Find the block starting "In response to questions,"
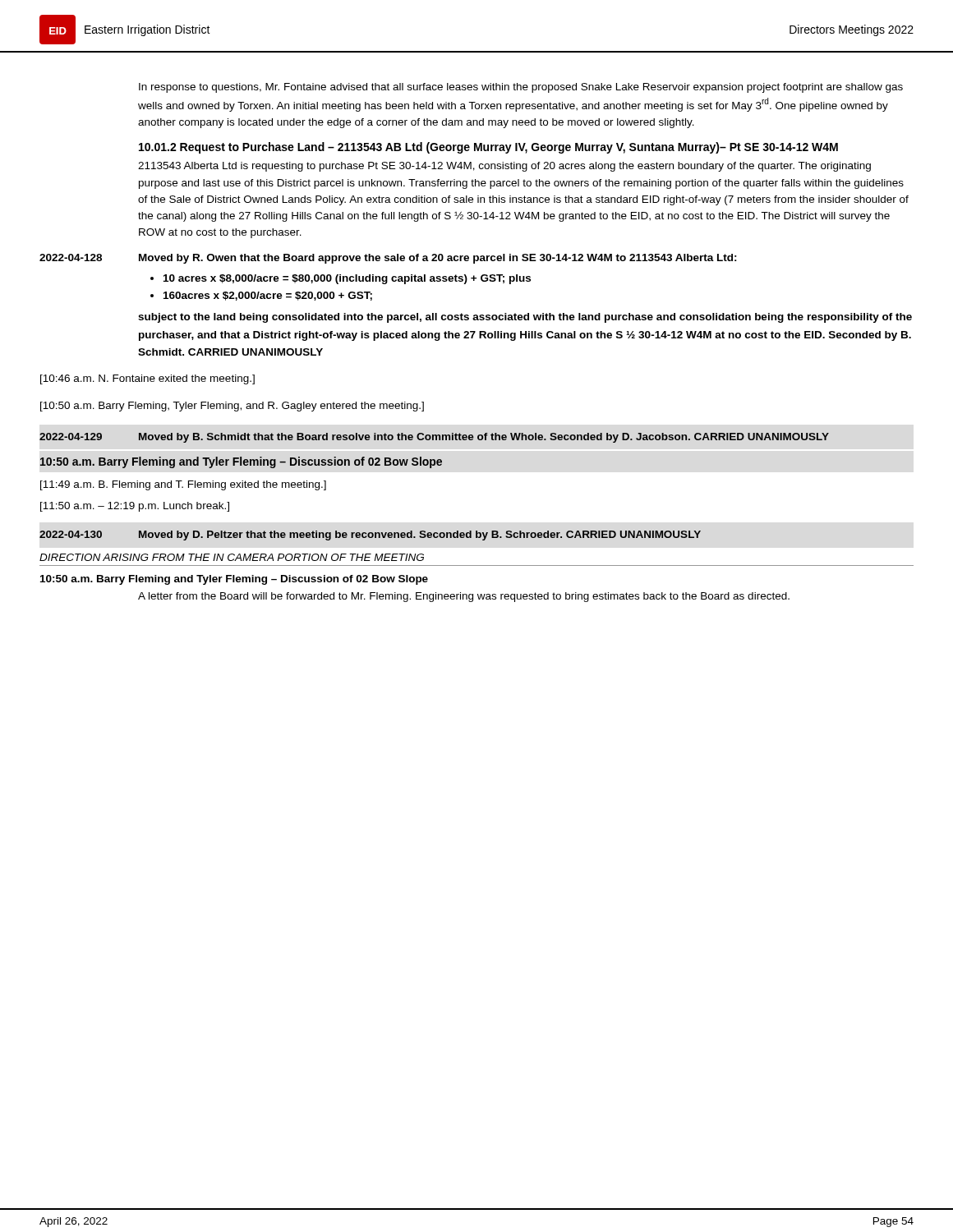 coord(521,104)
